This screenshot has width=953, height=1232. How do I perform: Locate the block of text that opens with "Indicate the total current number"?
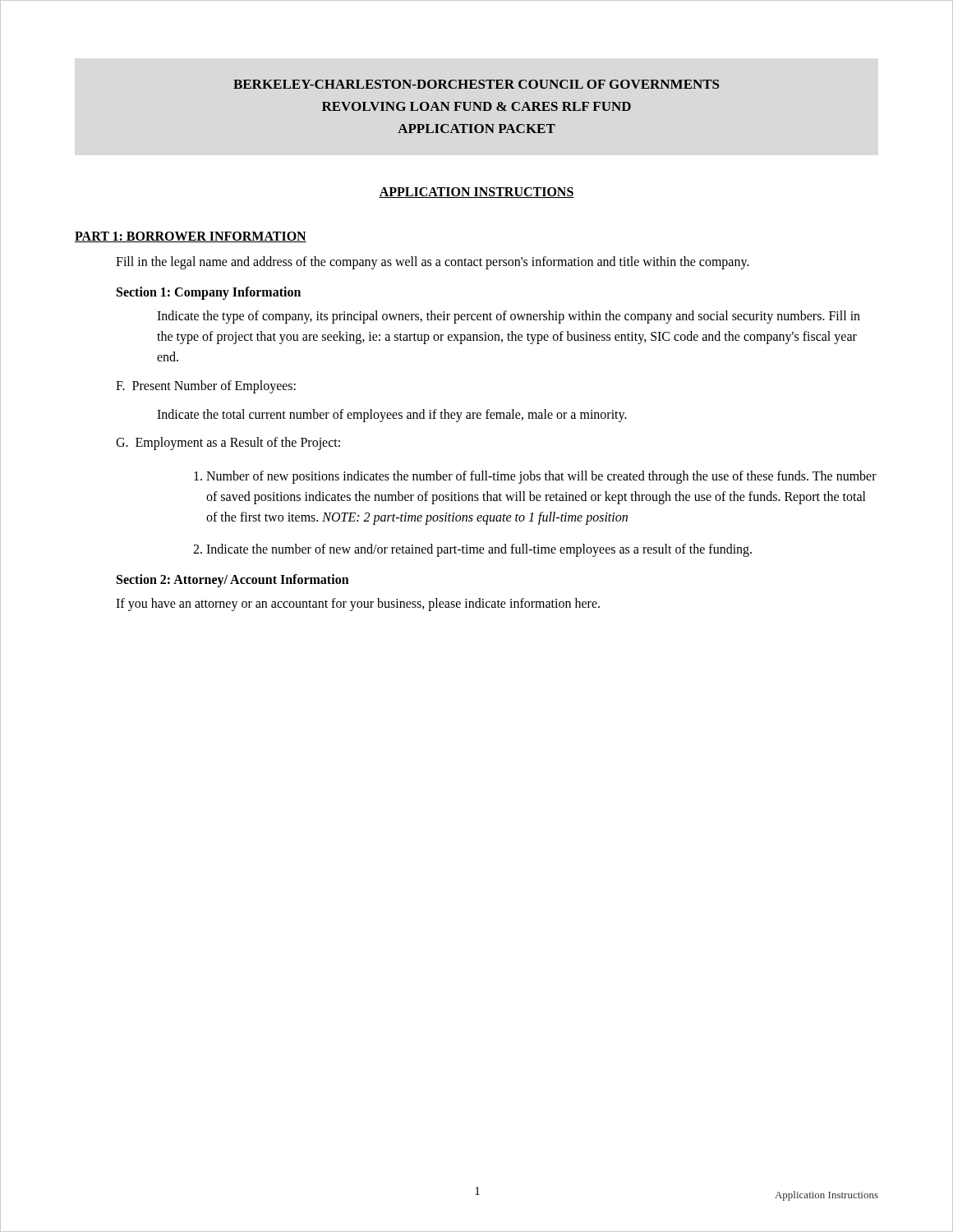(x=518, y=415)
